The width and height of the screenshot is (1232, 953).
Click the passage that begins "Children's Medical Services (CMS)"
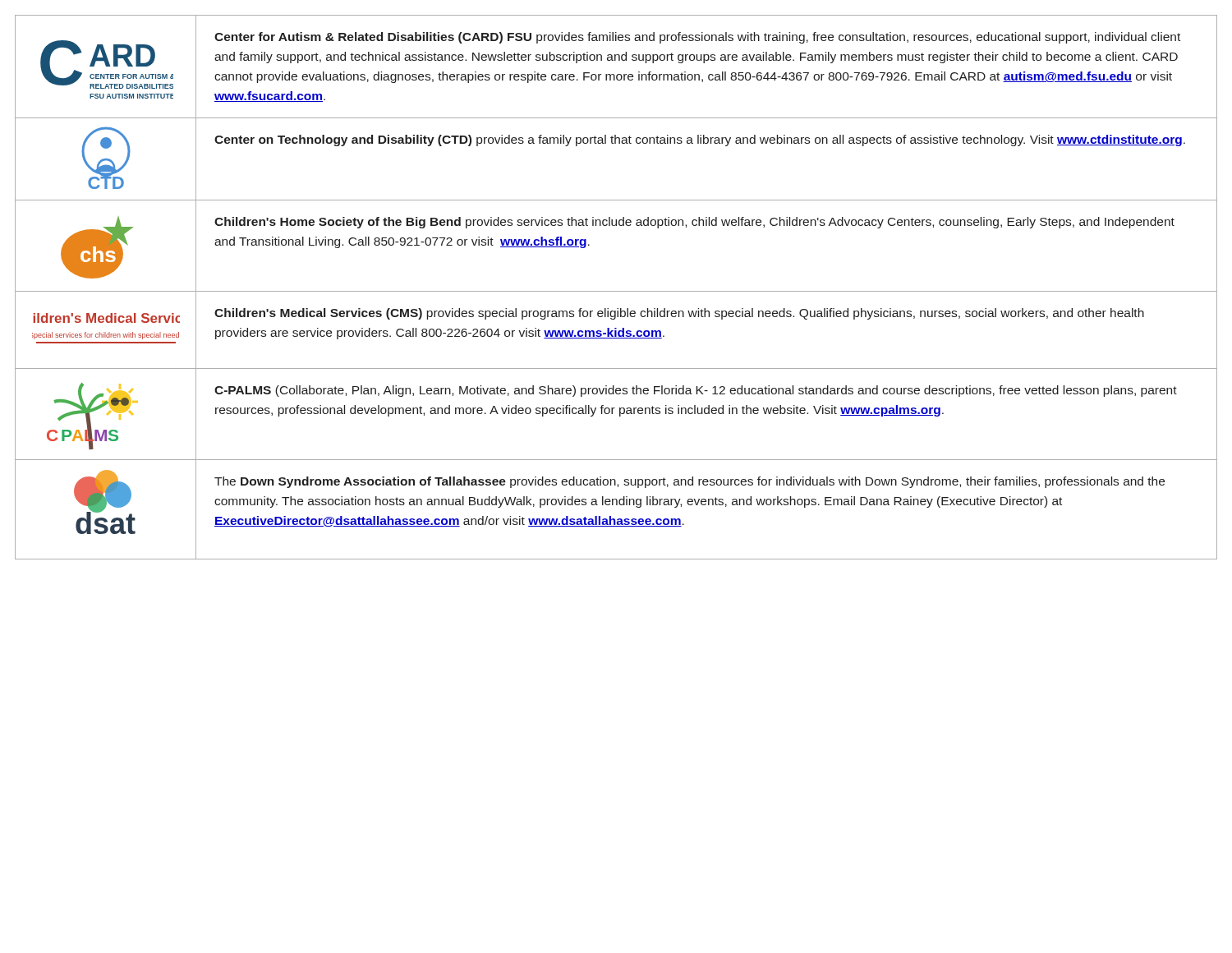(x=679, y=322)
